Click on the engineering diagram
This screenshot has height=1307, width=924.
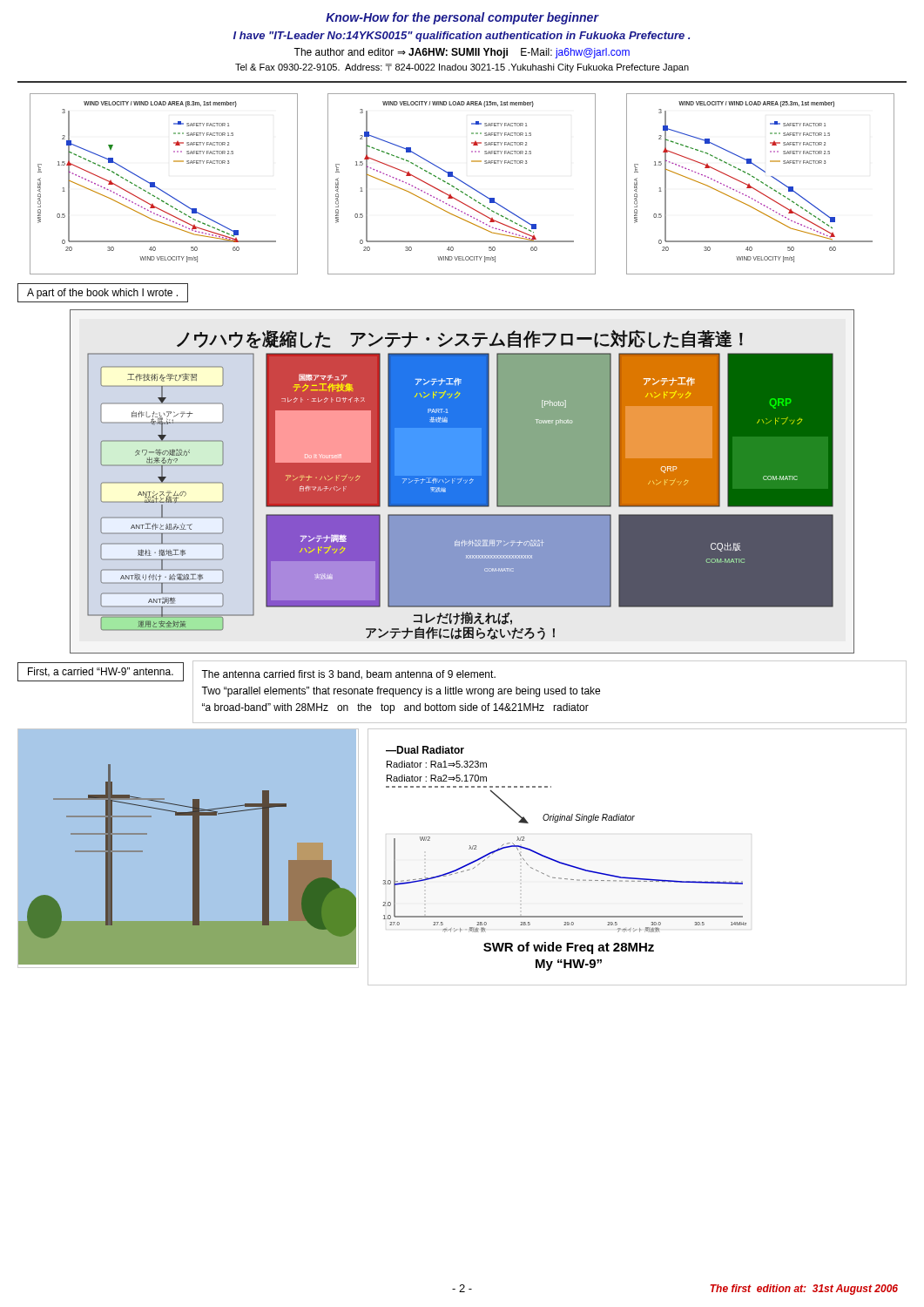(637, 857)
